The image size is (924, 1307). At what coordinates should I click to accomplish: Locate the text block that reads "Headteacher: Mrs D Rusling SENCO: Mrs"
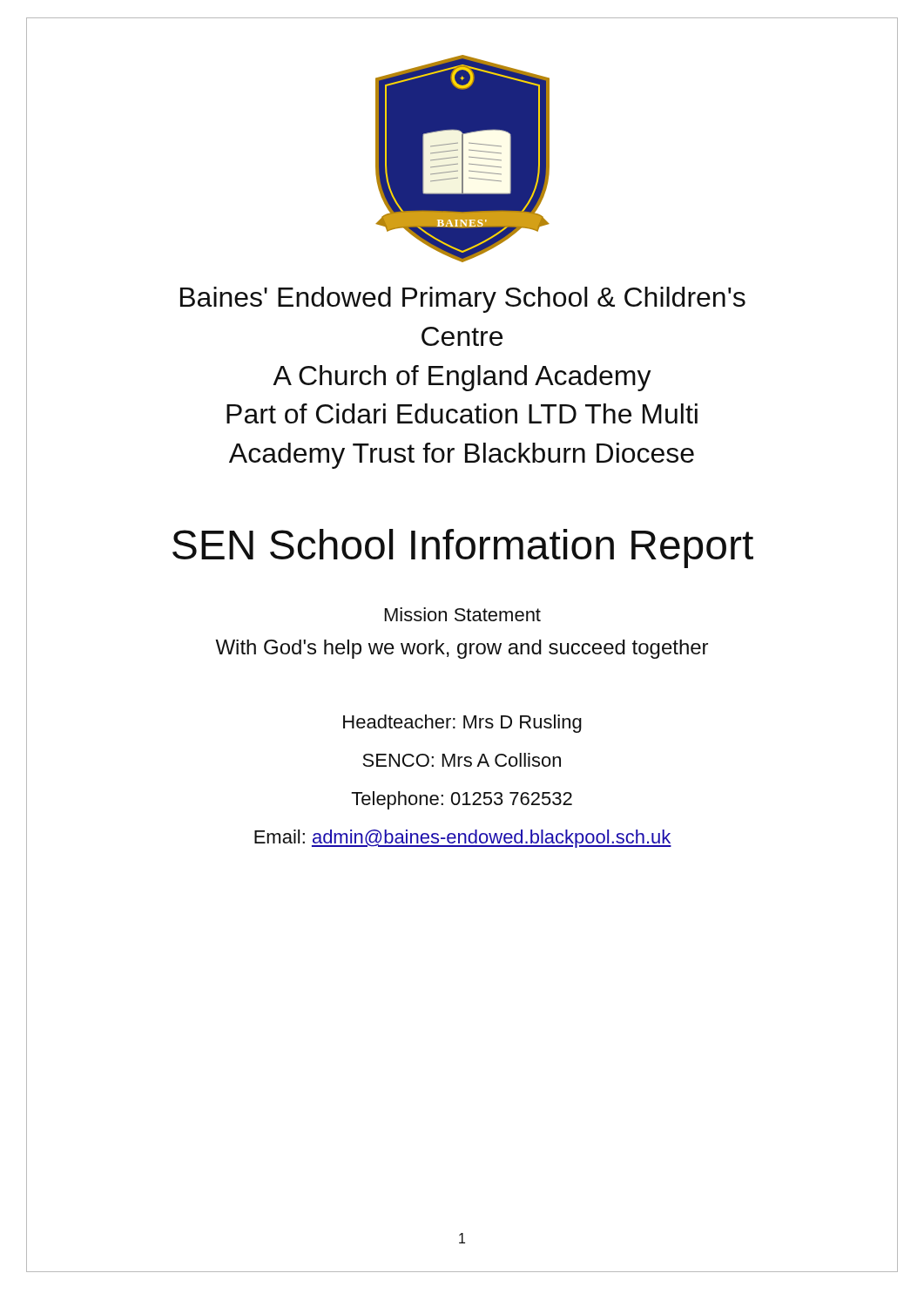pos(462,724)
